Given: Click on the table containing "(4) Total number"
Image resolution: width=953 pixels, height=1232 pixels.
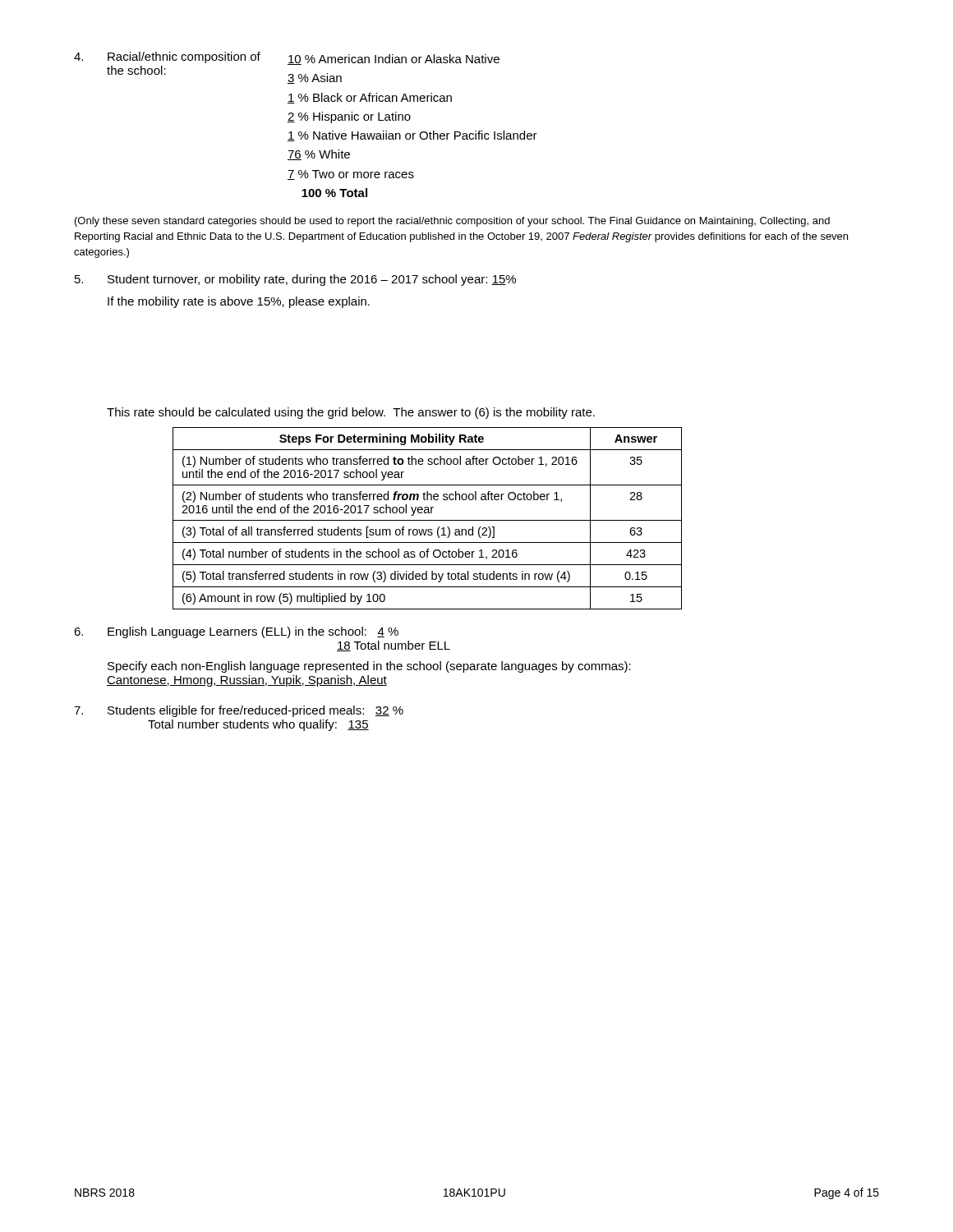Looking at the screenshot, I should tap(476, 518).
